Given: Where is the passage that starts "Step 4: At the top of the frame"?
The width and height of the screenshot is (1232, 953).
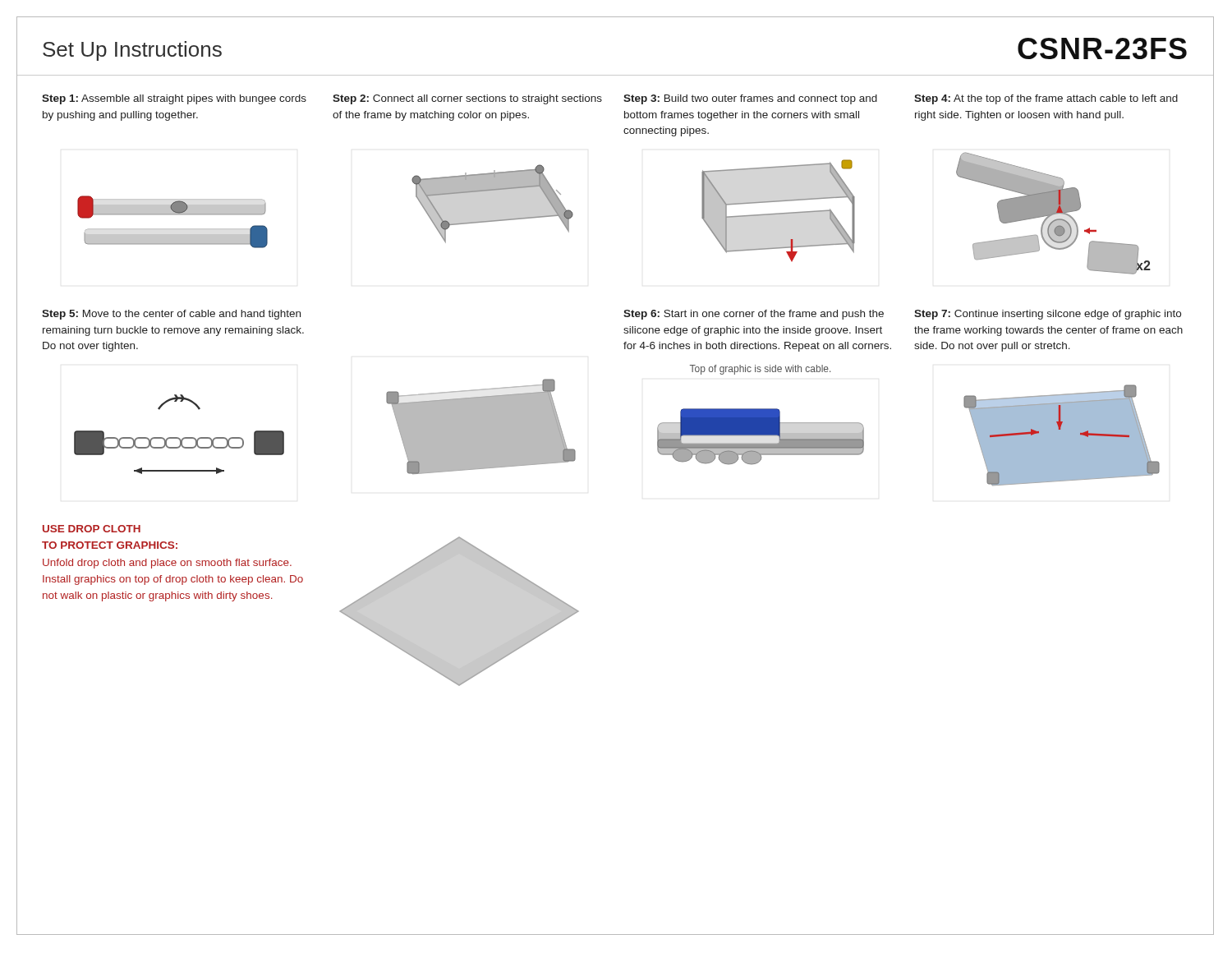Looking at the screenshot, I should coord(1046,106).
